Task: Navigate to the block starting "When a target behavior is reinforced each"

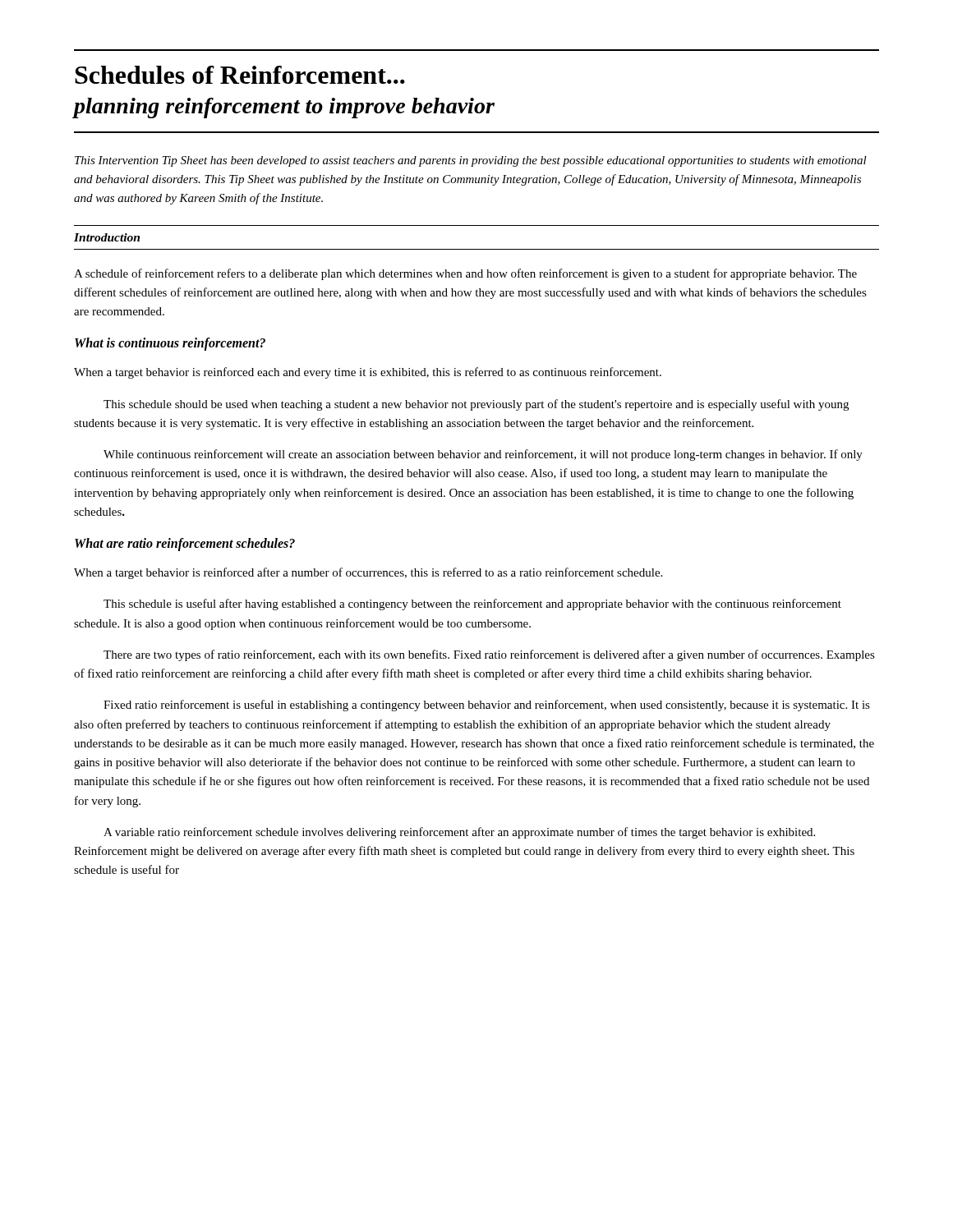Action: coord(476,443)
